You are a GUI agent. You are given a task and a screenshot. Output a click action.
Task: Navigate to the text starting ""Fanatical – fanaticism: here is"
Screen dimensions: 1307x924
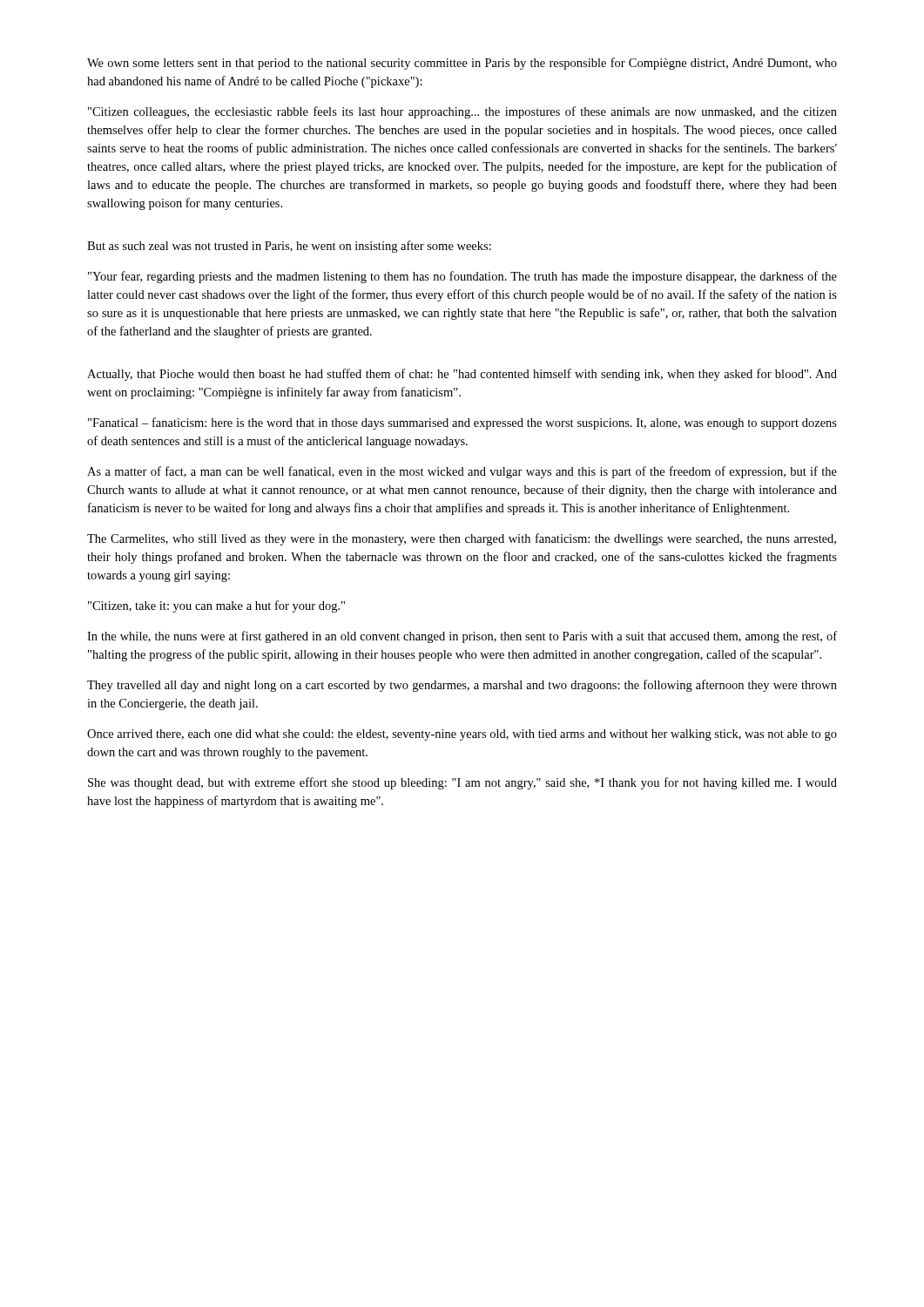(462, 432)
